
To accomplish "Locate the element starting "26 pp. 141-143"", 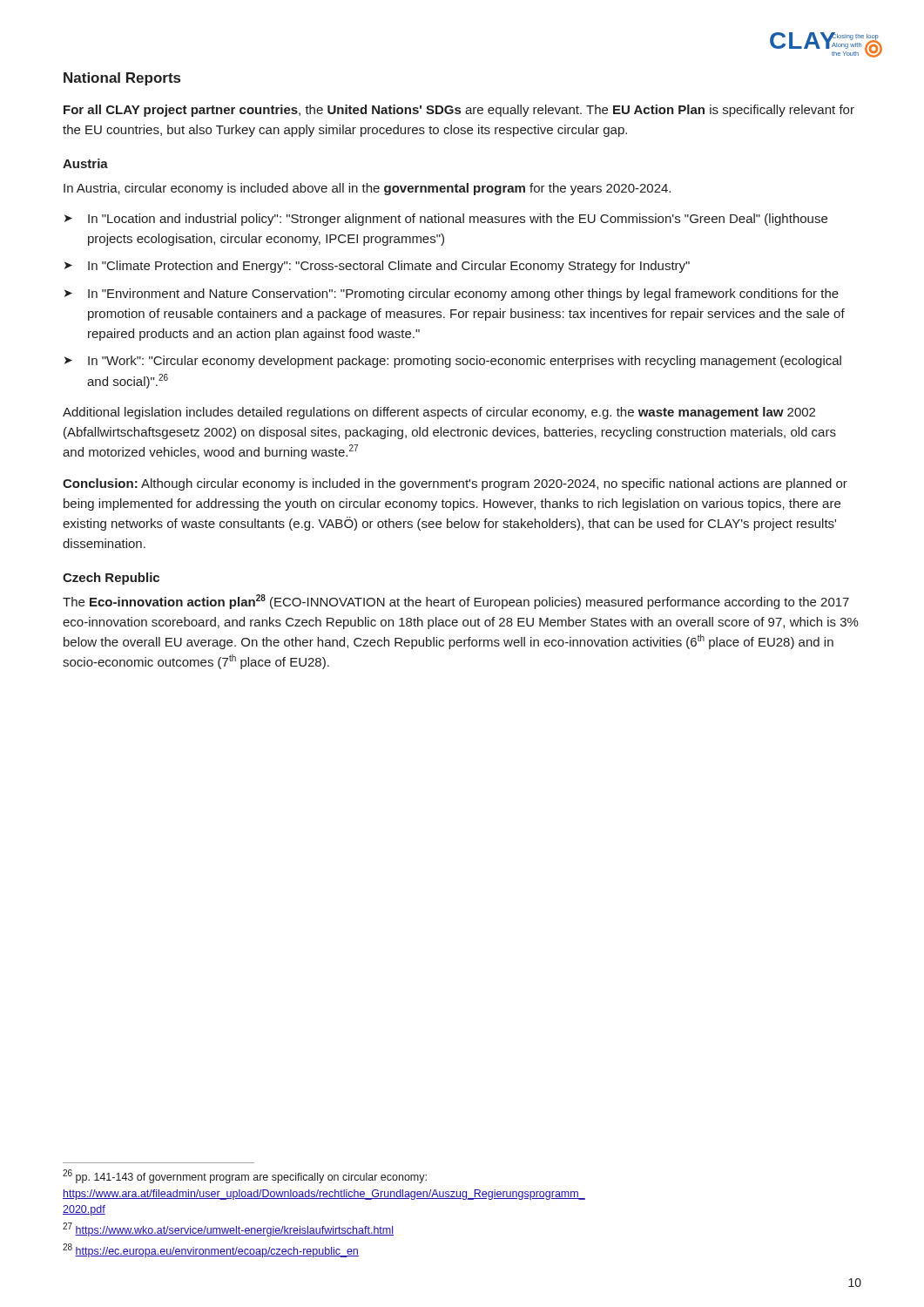I will [324, 1192].
